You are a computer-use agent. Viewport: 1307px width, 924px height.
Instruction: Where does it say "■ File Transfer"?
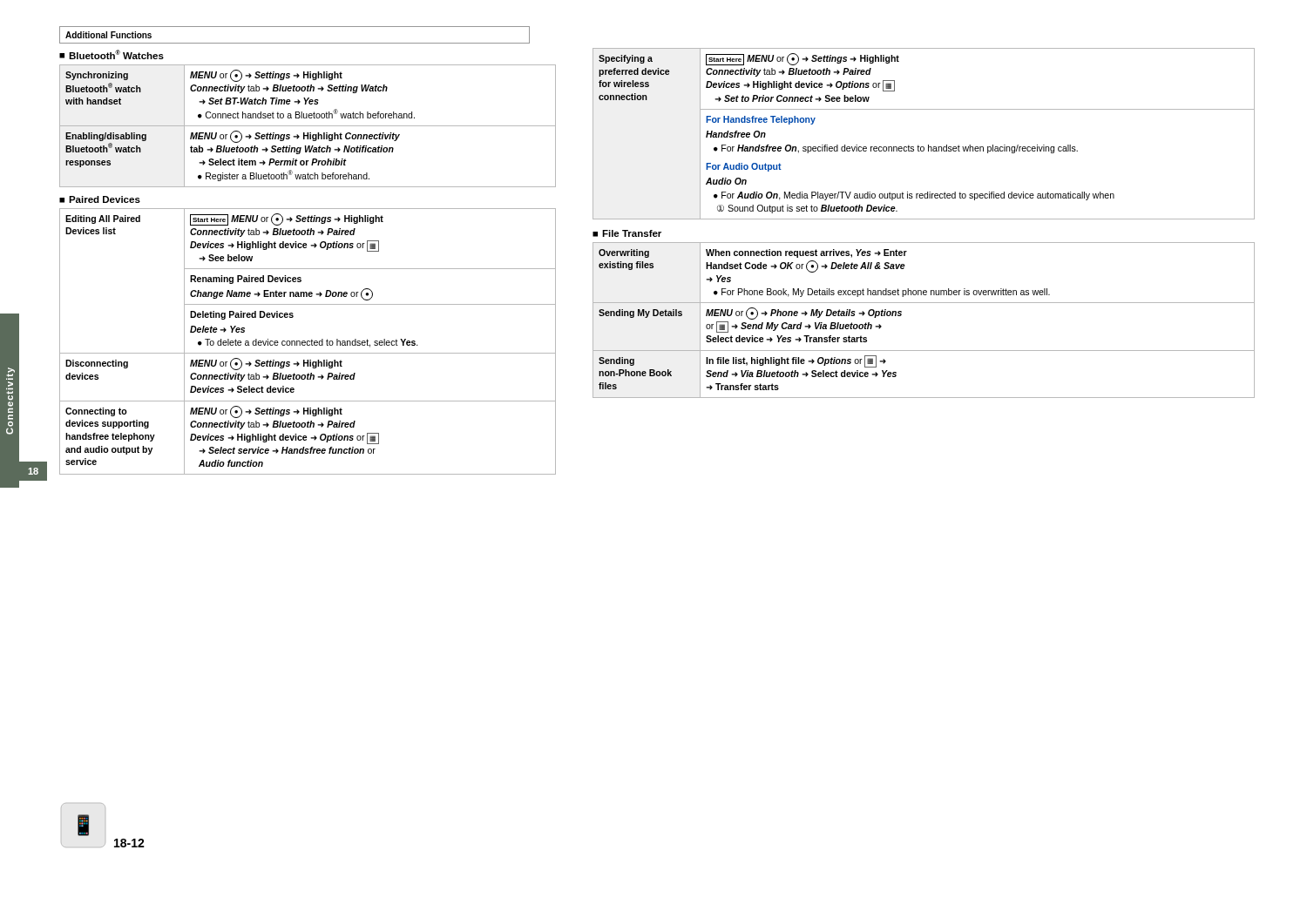pyautogui.click(x=627, y=233)
